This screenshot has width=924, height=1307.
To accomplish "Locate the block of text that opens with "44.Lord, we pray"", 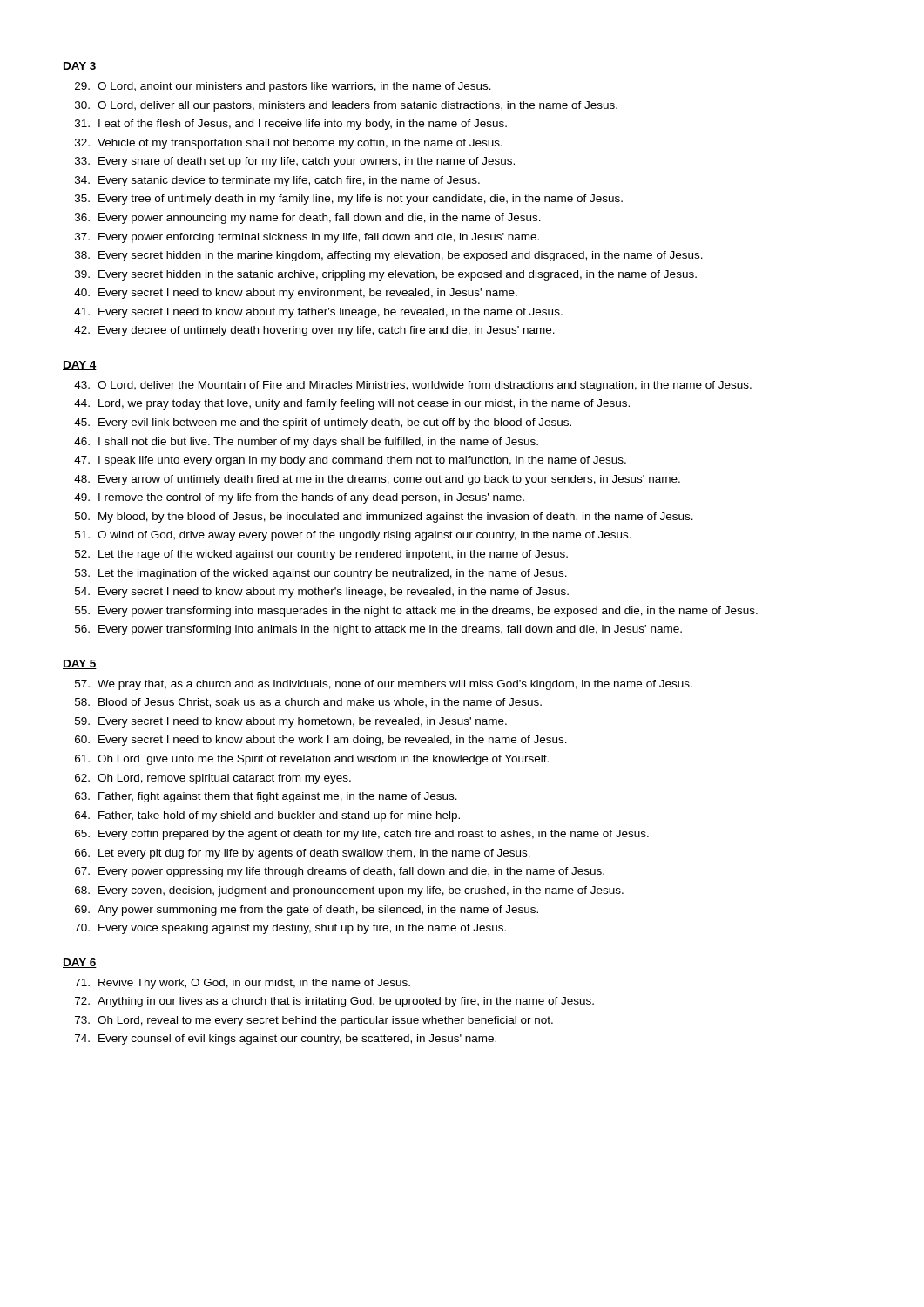I will point(462,404).
